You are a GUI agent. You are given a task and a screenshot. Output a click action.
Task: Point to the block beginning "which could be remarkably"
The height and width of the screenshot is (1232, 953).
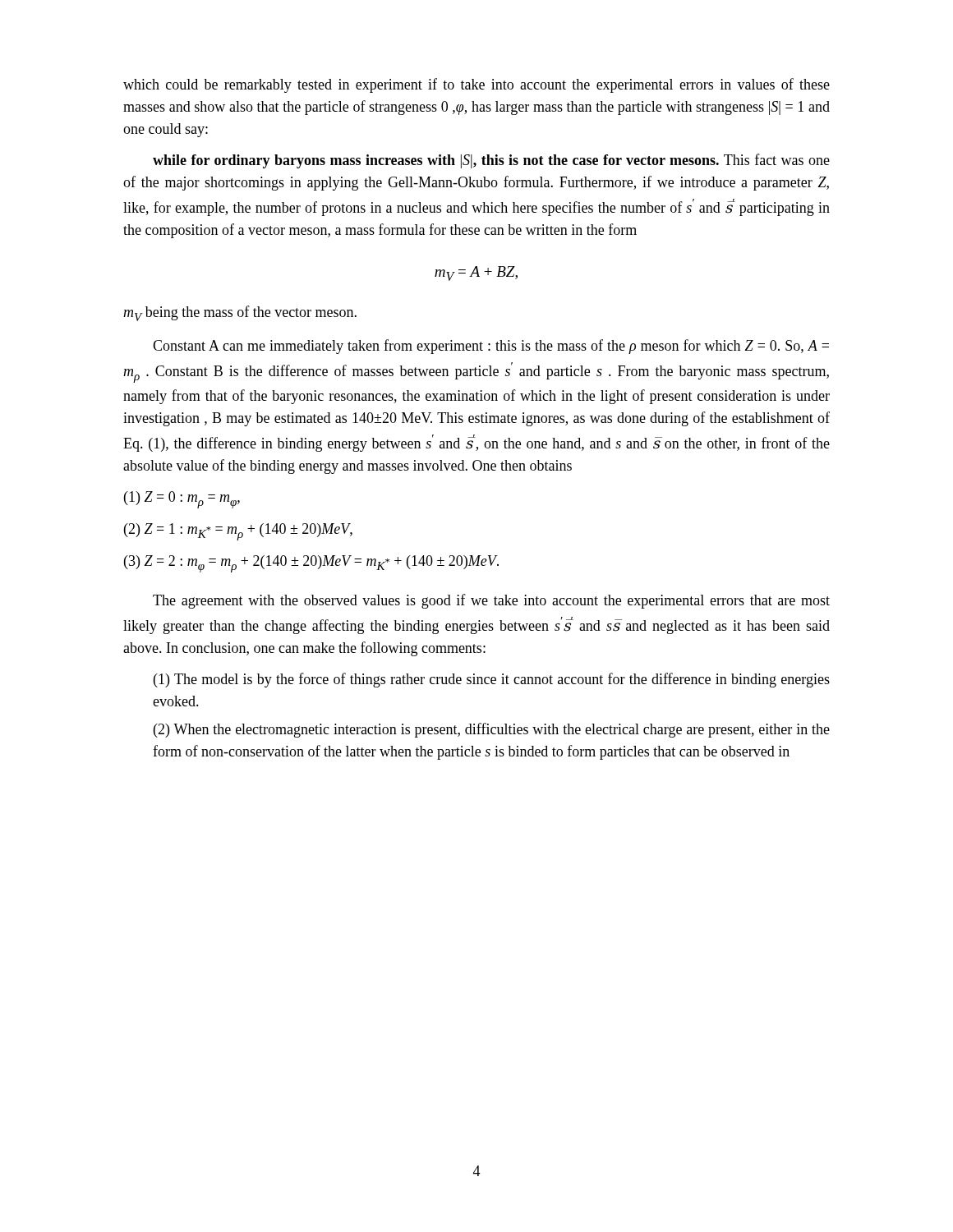tap(476, 107)
